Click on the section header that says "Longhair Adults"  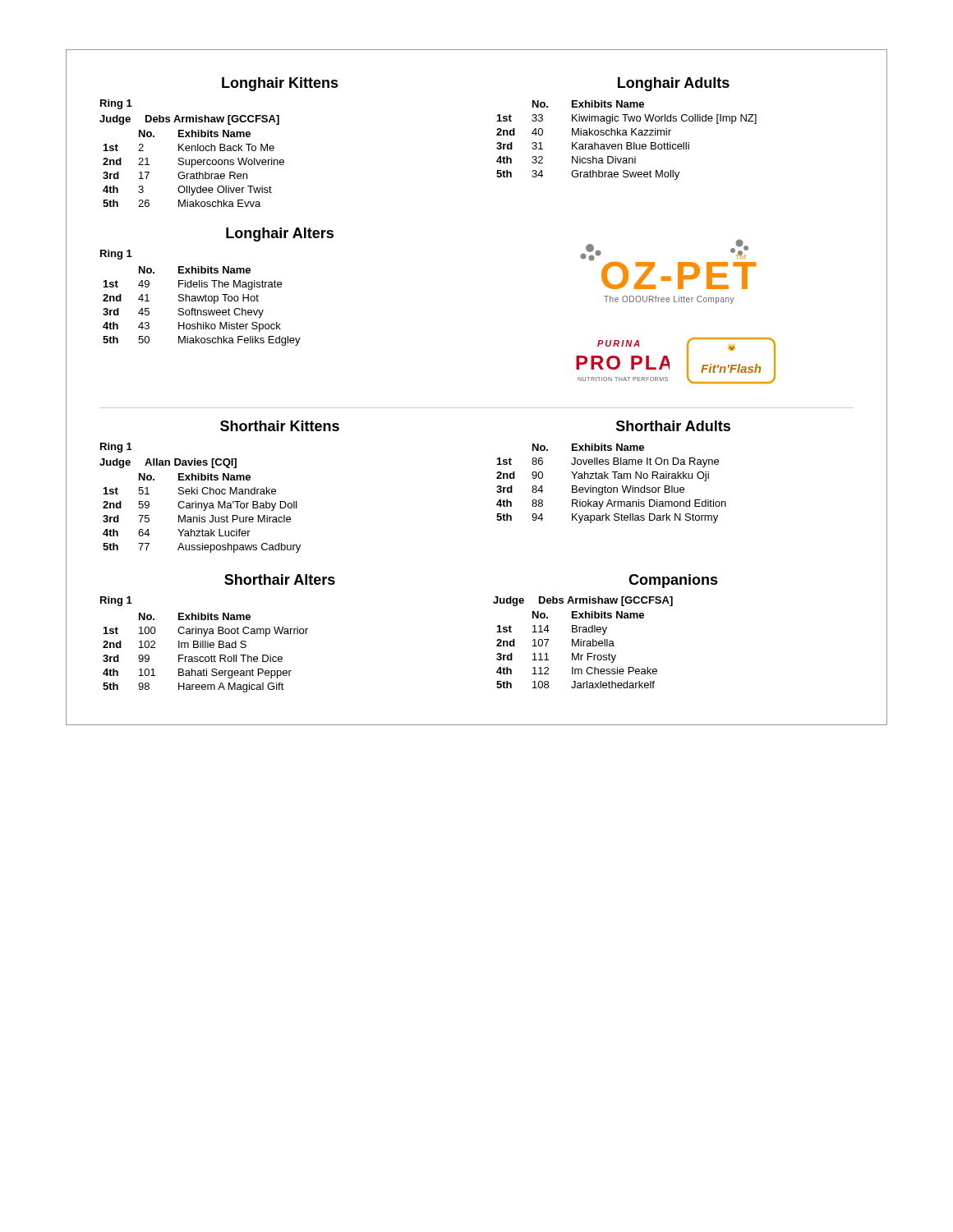tap(673, 83)
